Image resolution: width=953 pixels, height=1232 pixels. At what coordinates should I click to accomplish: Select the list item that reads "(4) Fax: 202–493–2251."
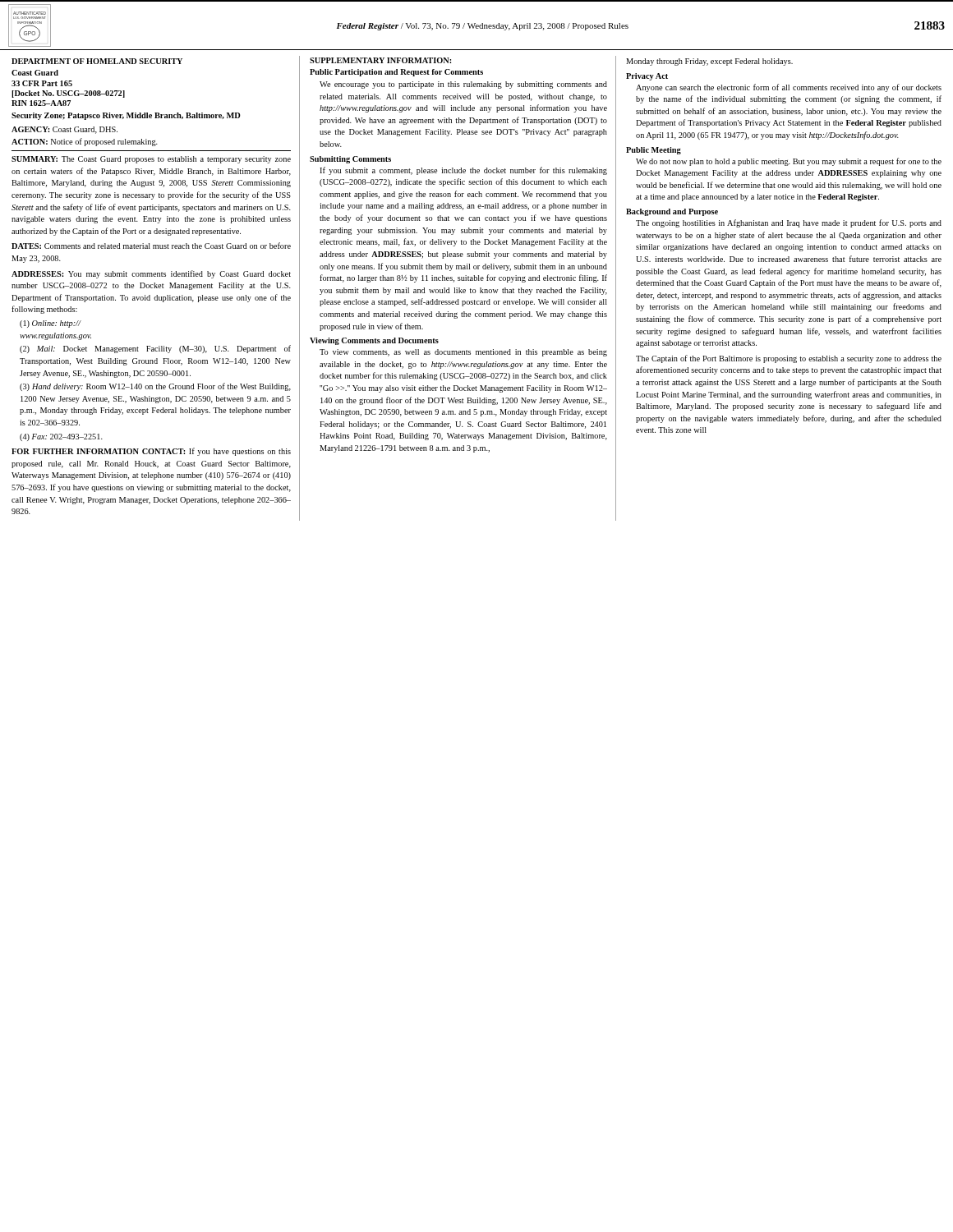click(x=61, y=436)
